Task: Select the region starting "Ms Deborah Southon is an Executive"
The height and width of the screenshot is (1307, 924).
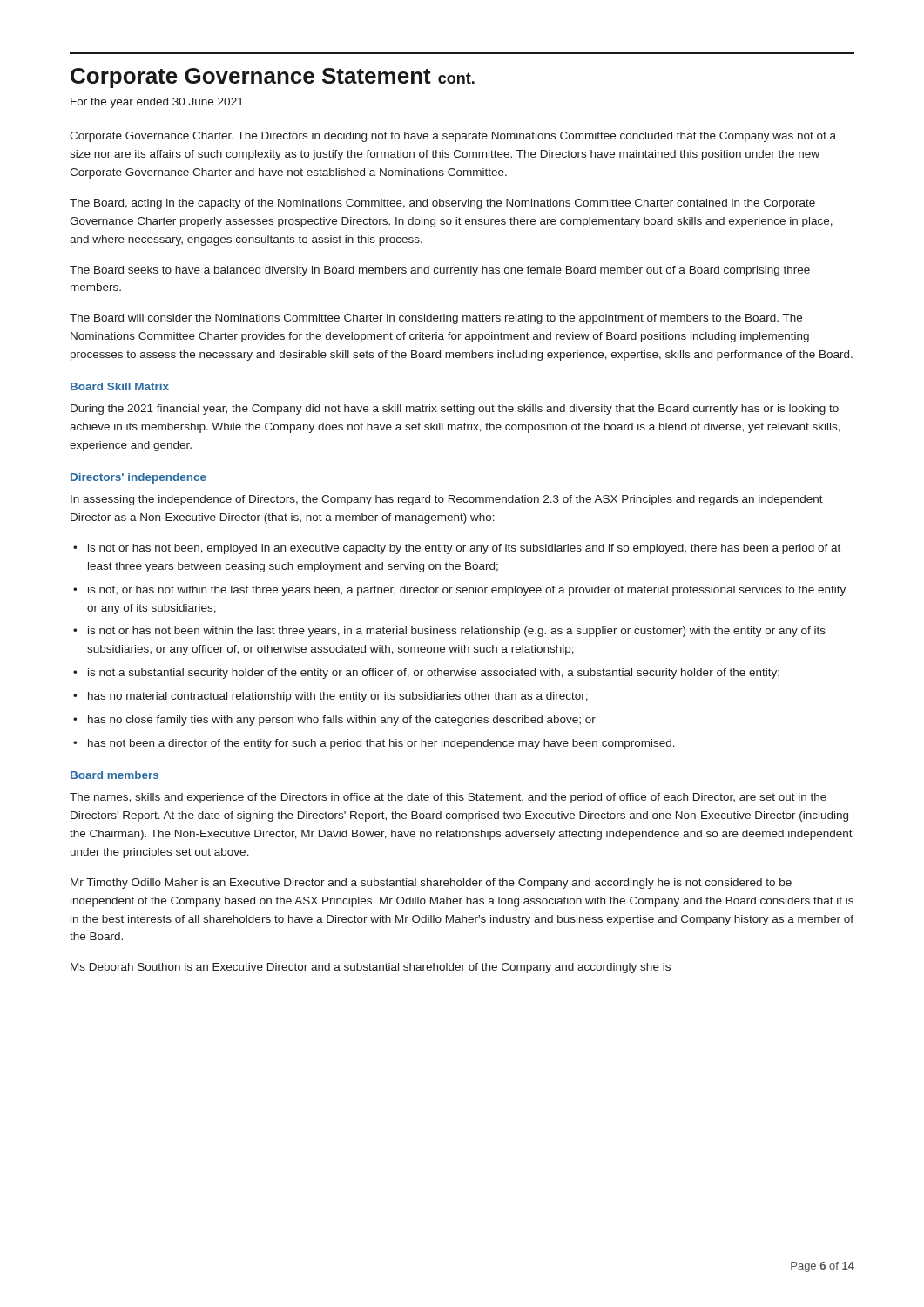Action: click(370, 967)
